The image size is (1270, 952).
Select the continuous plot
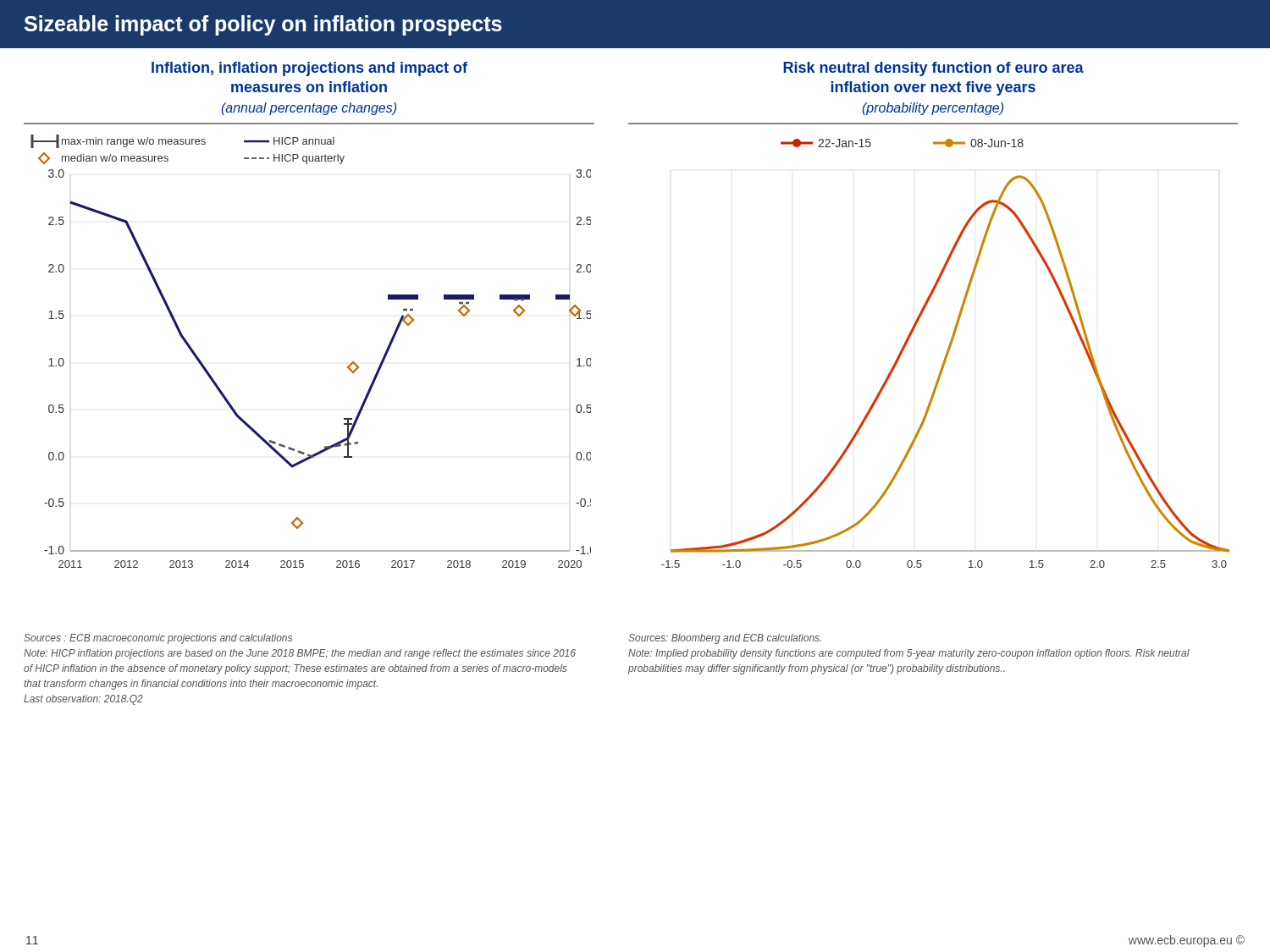pyautogui.click(x=933, y=378)
